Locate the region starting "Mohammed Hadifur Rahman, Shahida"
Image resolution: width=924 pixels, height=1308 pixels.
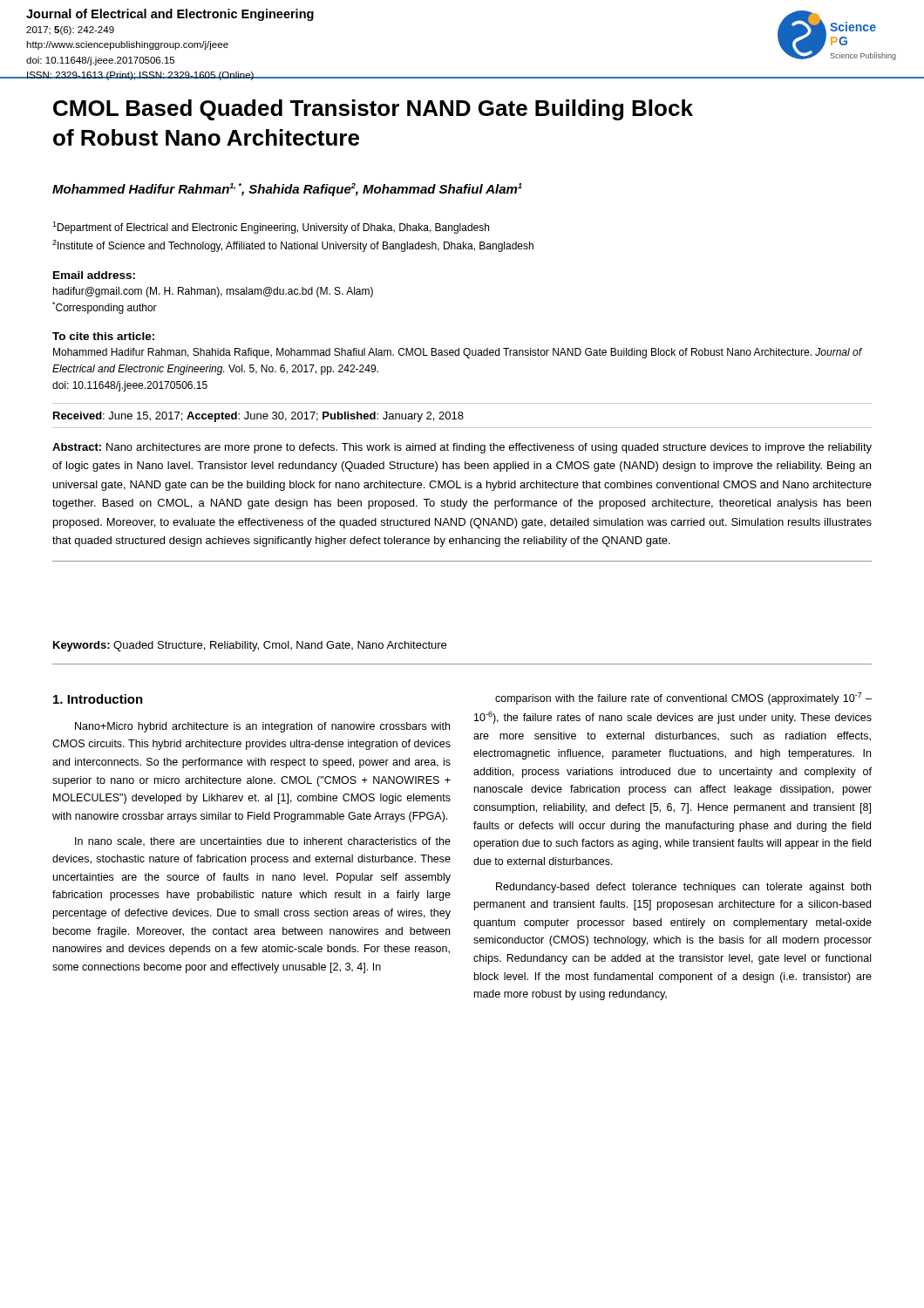(x=458, y=353)
